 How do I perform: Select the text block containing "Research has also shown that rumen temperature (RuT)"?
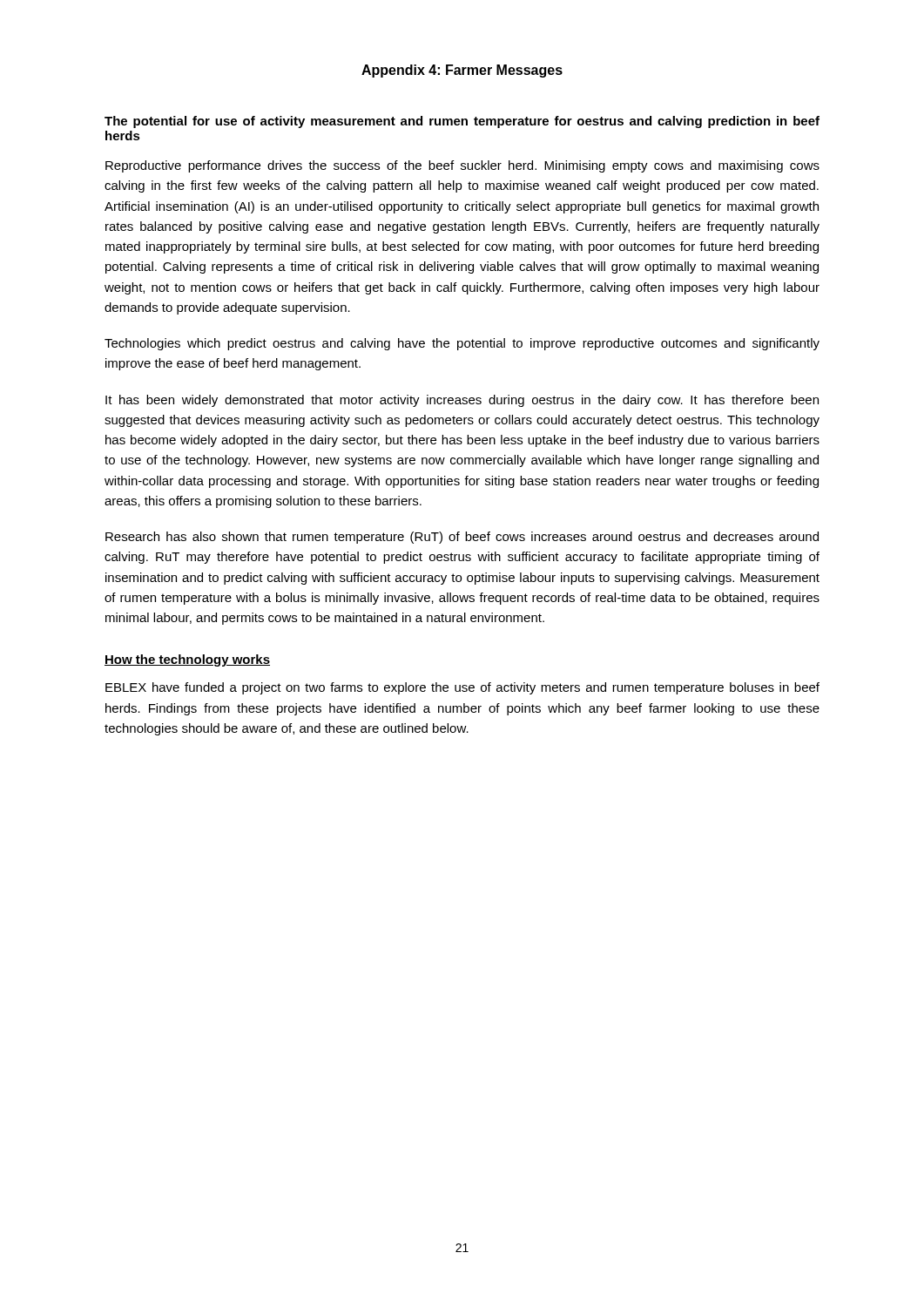(x=462, y=577)
